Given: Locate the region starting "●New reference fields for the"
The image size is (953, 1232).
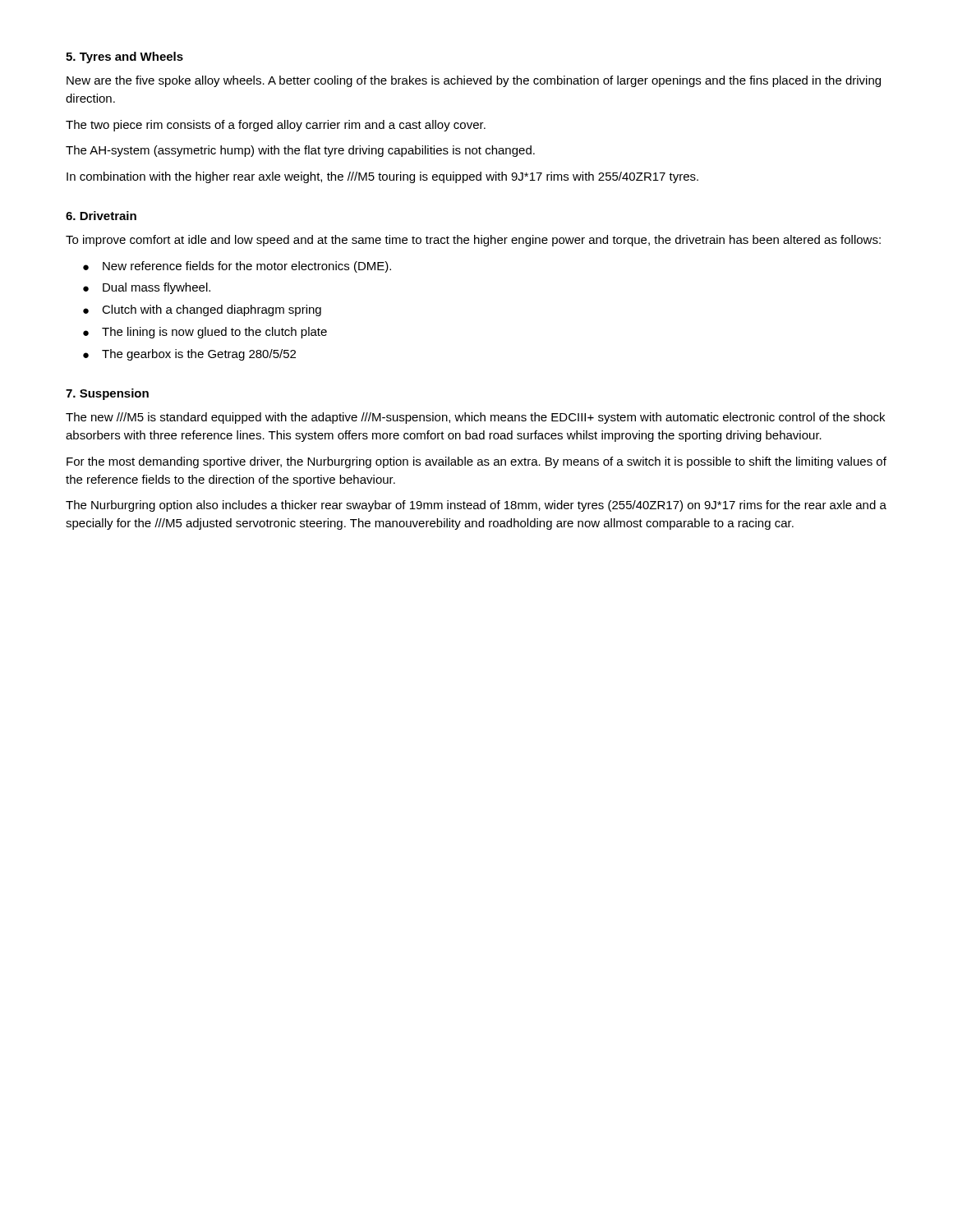Looking at the screenshot, I should click(x=237, y=266).
